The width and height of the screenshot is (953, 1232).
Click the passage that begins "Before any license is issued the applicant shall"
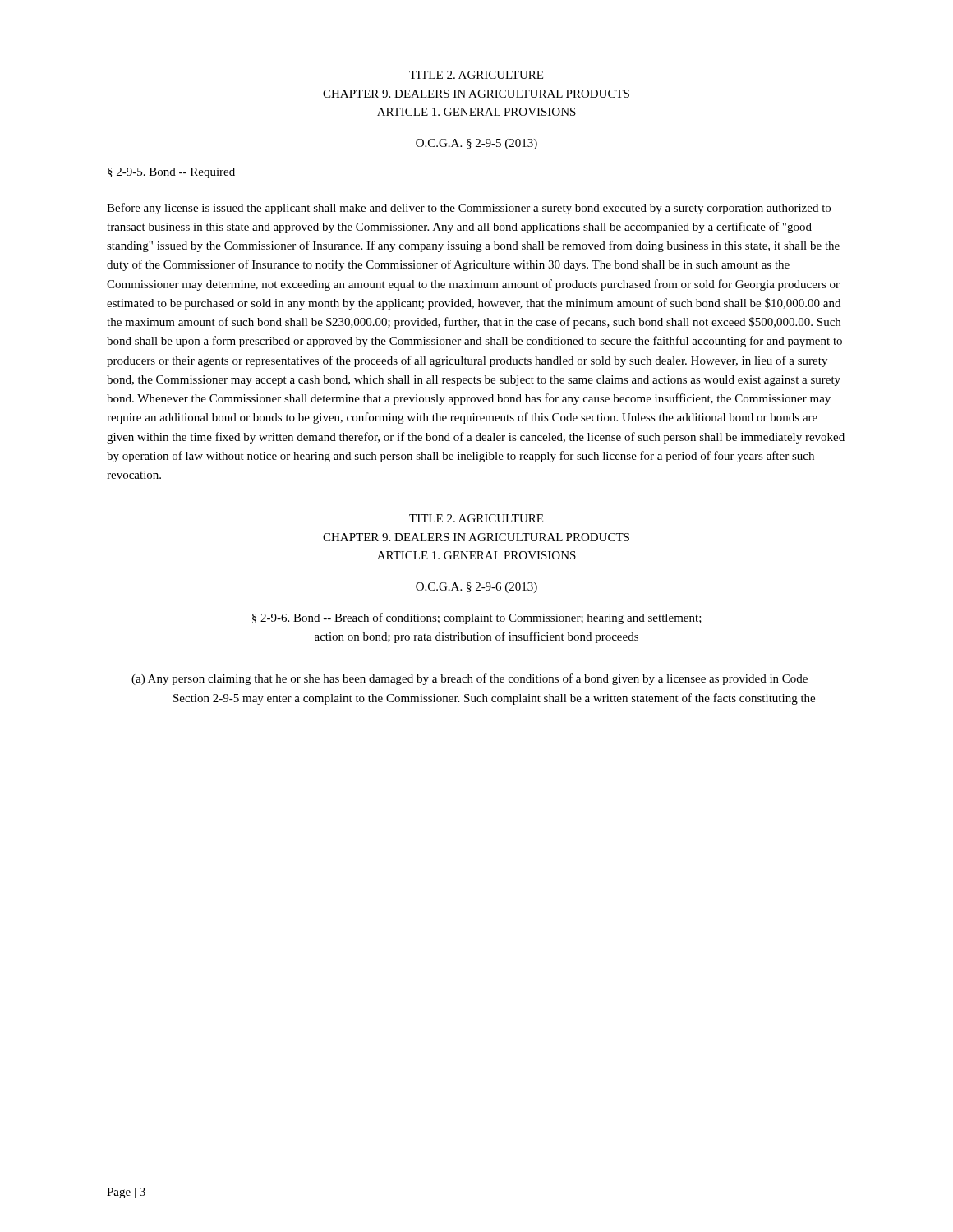point(476,341)
